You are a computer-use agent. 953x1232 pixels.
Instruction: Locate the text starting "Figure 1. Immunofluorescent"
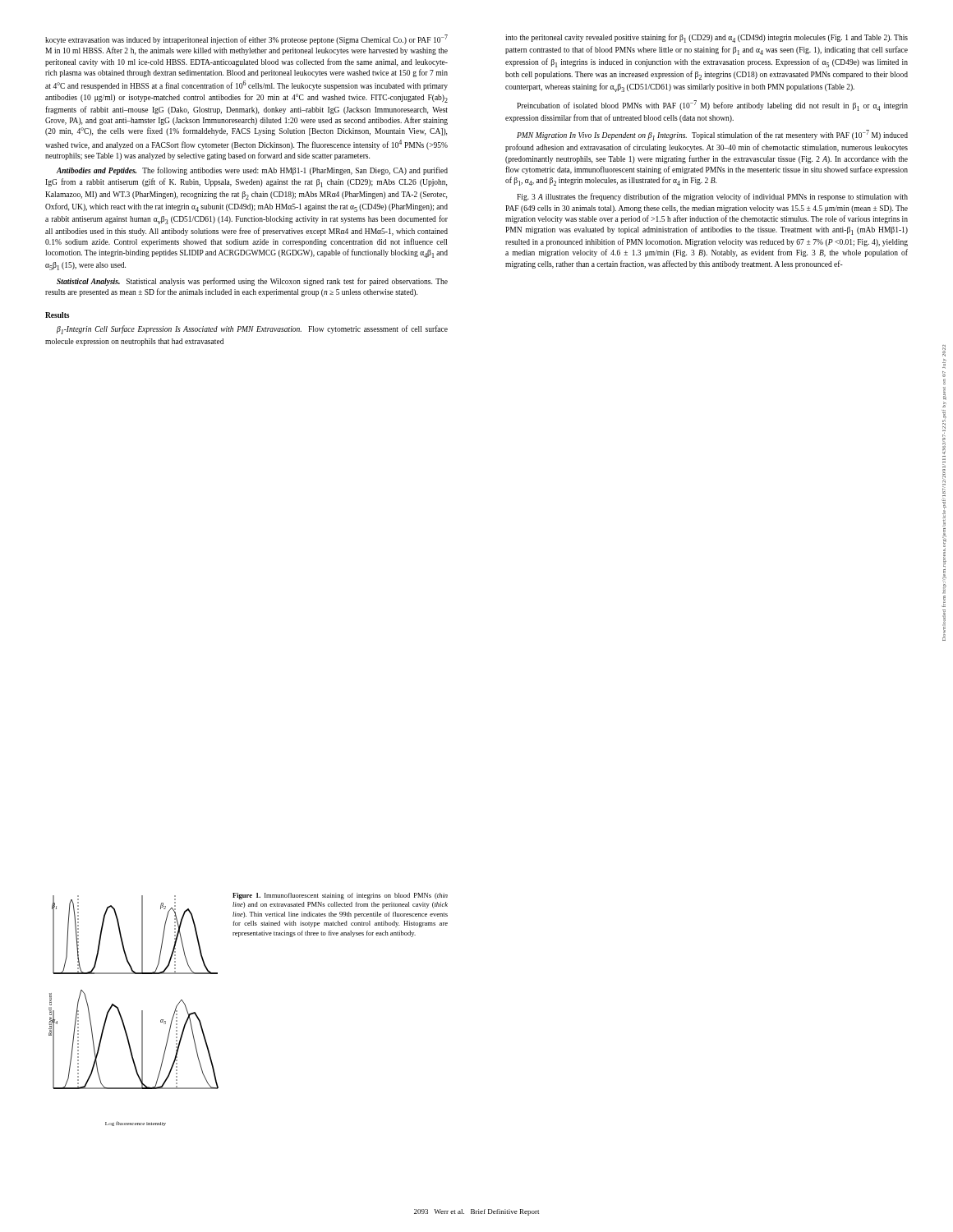[340, 915]
